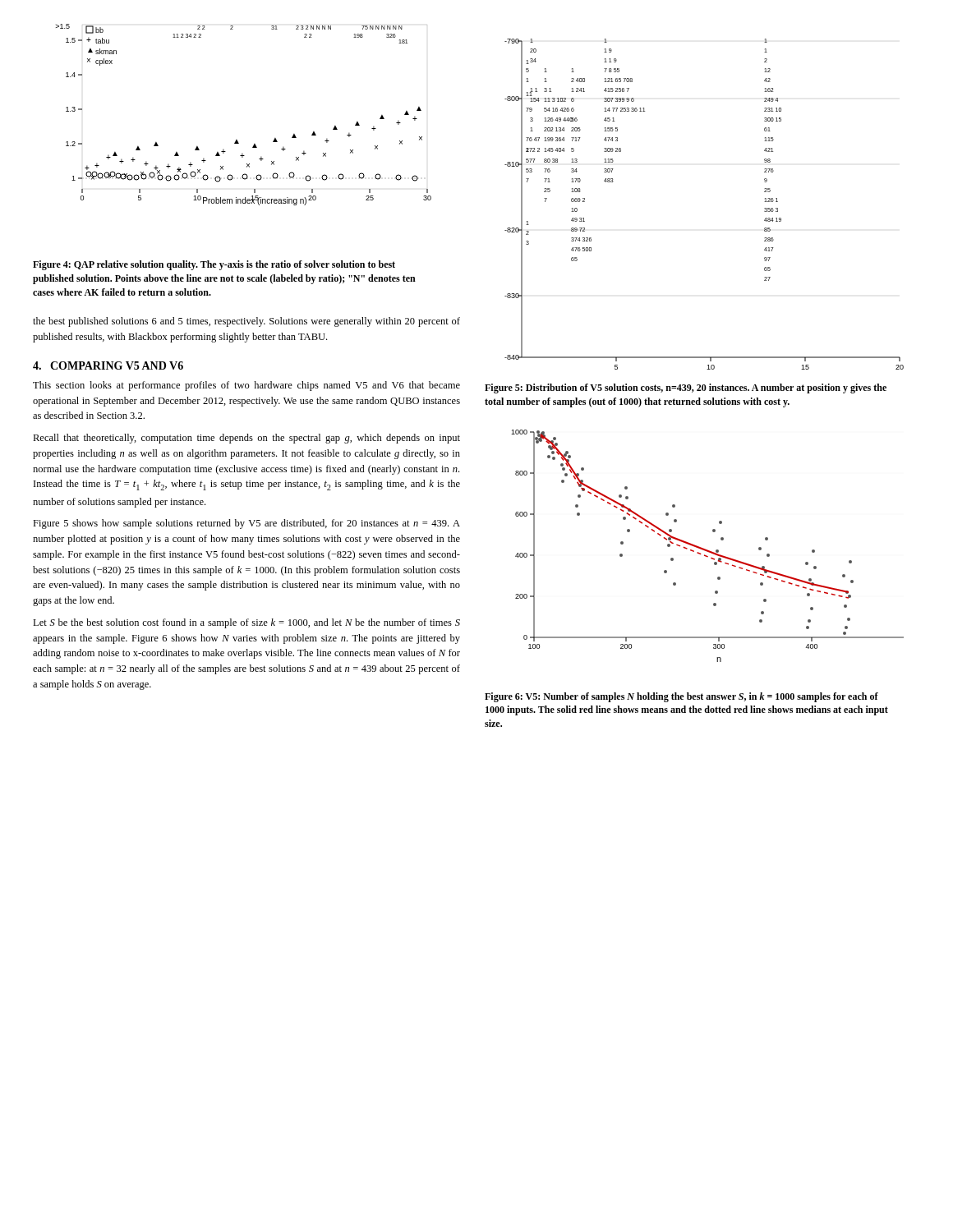
Task: Locate the block of text that opens with "Recall that theoretically, computation time"
Action: point(246,470)
